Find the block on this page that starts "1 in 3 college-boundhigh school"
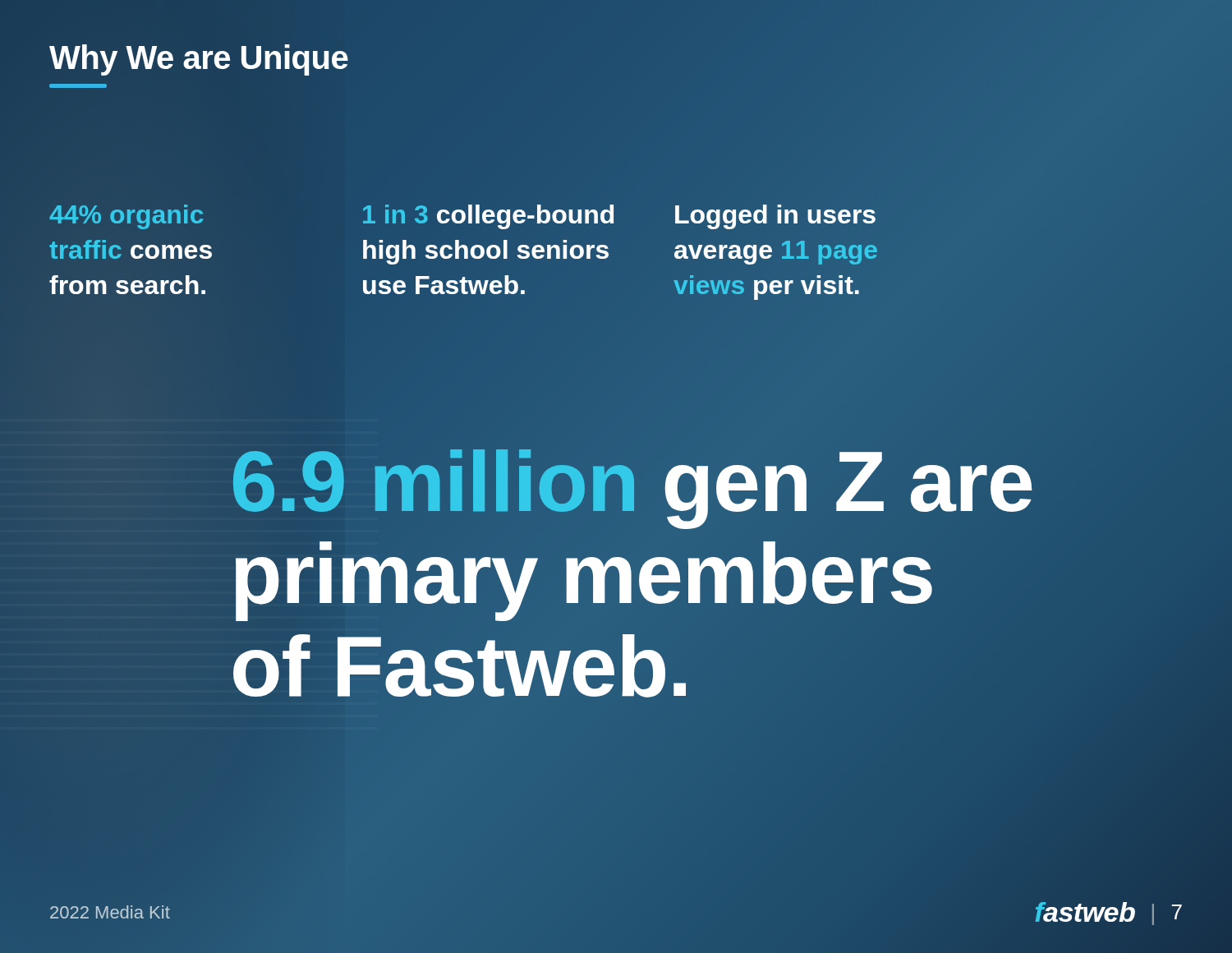 pyautogui.click(x=517, y=250)
